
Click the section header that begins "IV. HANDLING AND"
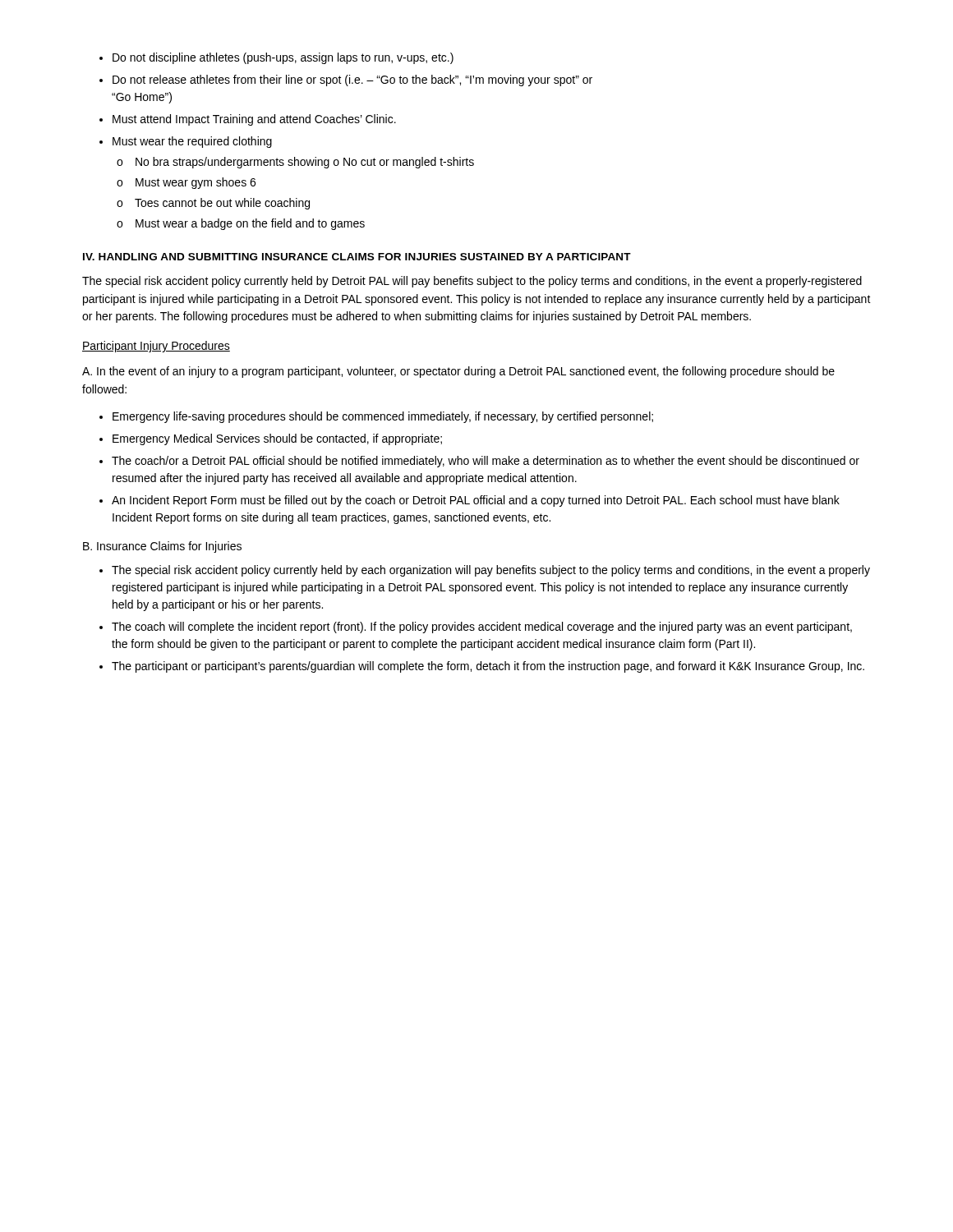click(356, 257)
